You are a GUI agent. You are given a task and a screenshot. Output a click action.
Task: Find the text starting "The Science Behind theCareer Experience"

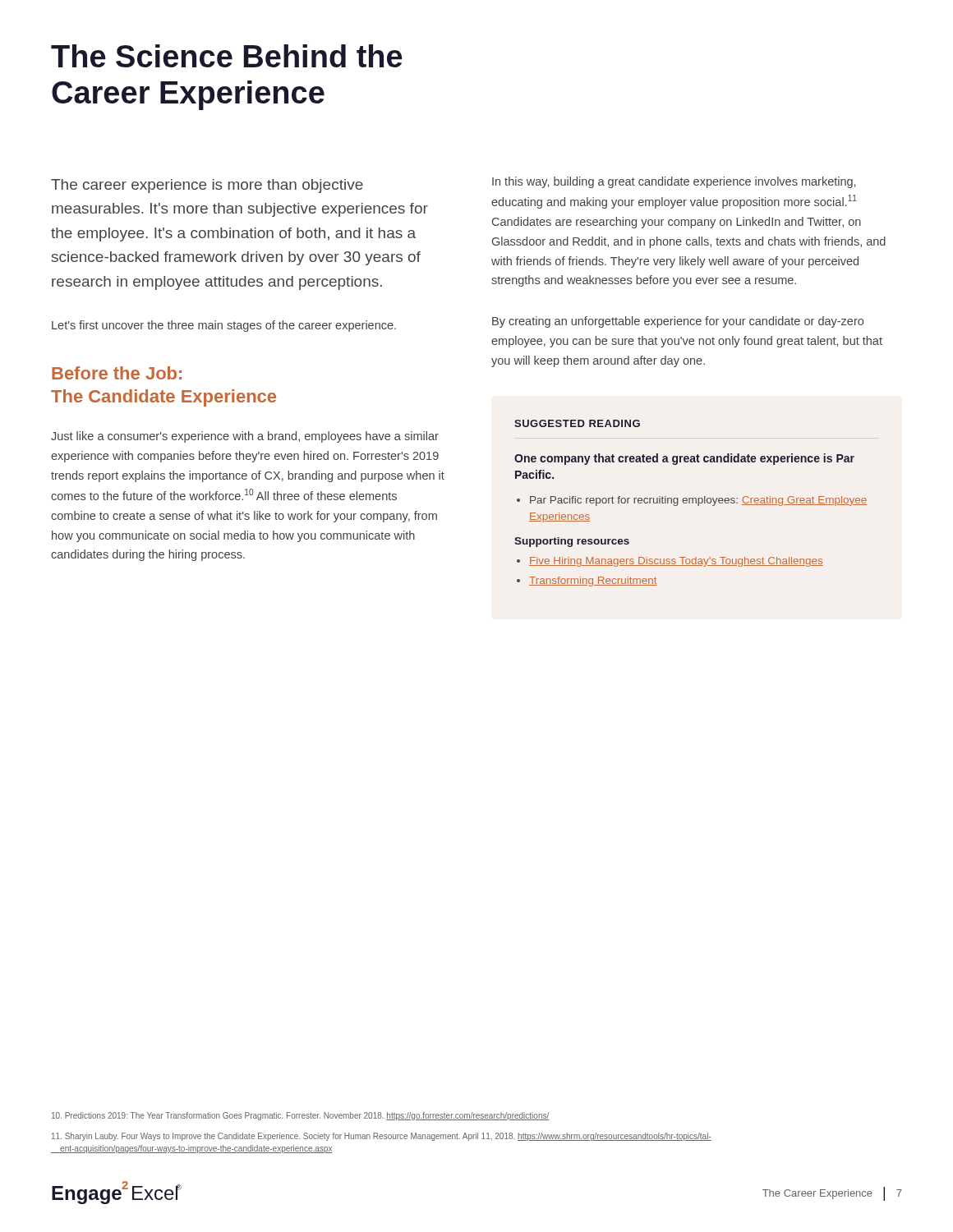[x=252, y=75]
